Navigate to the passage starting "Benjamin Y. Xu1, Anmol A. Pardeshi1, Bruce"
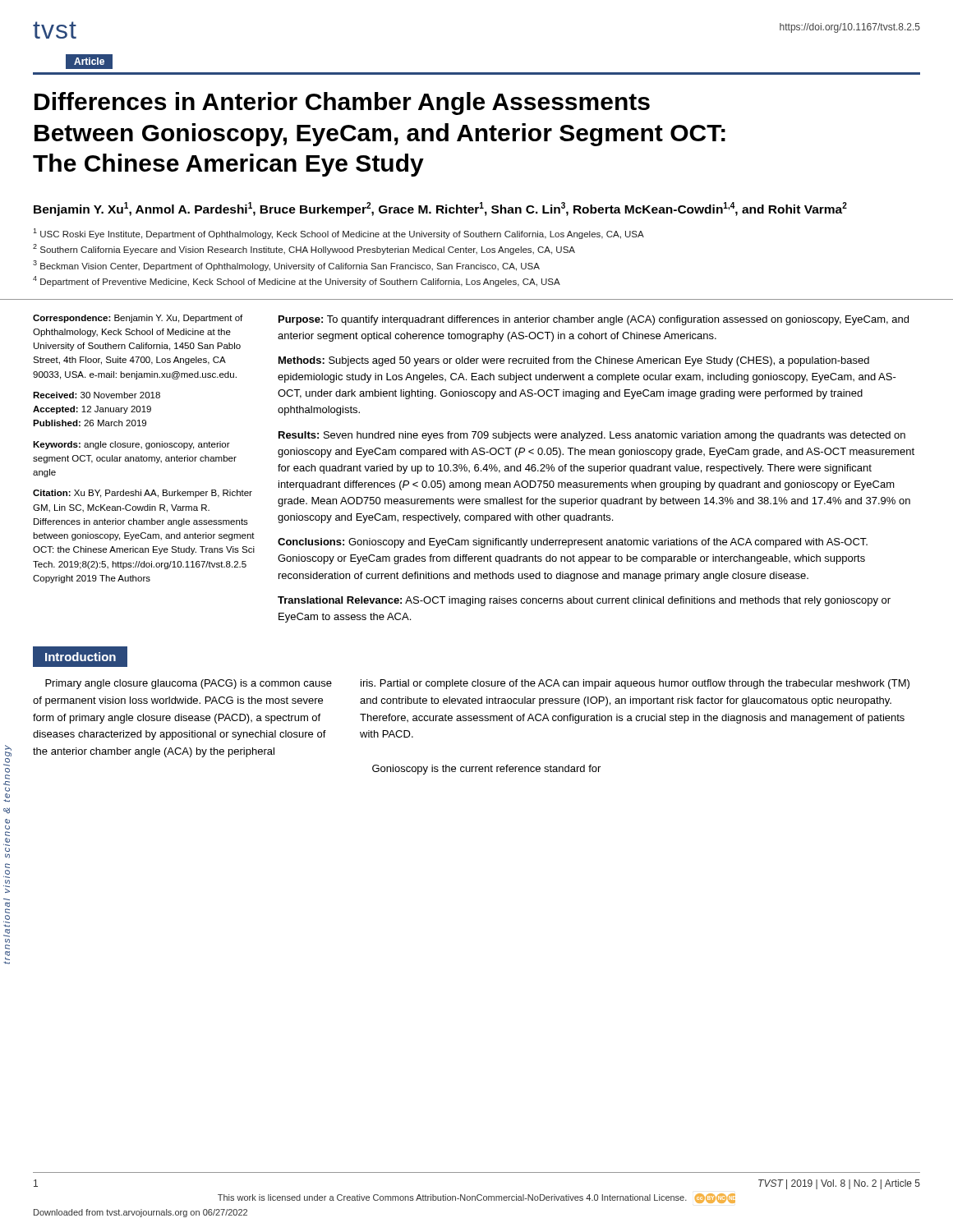 click(x=476, y=209)
